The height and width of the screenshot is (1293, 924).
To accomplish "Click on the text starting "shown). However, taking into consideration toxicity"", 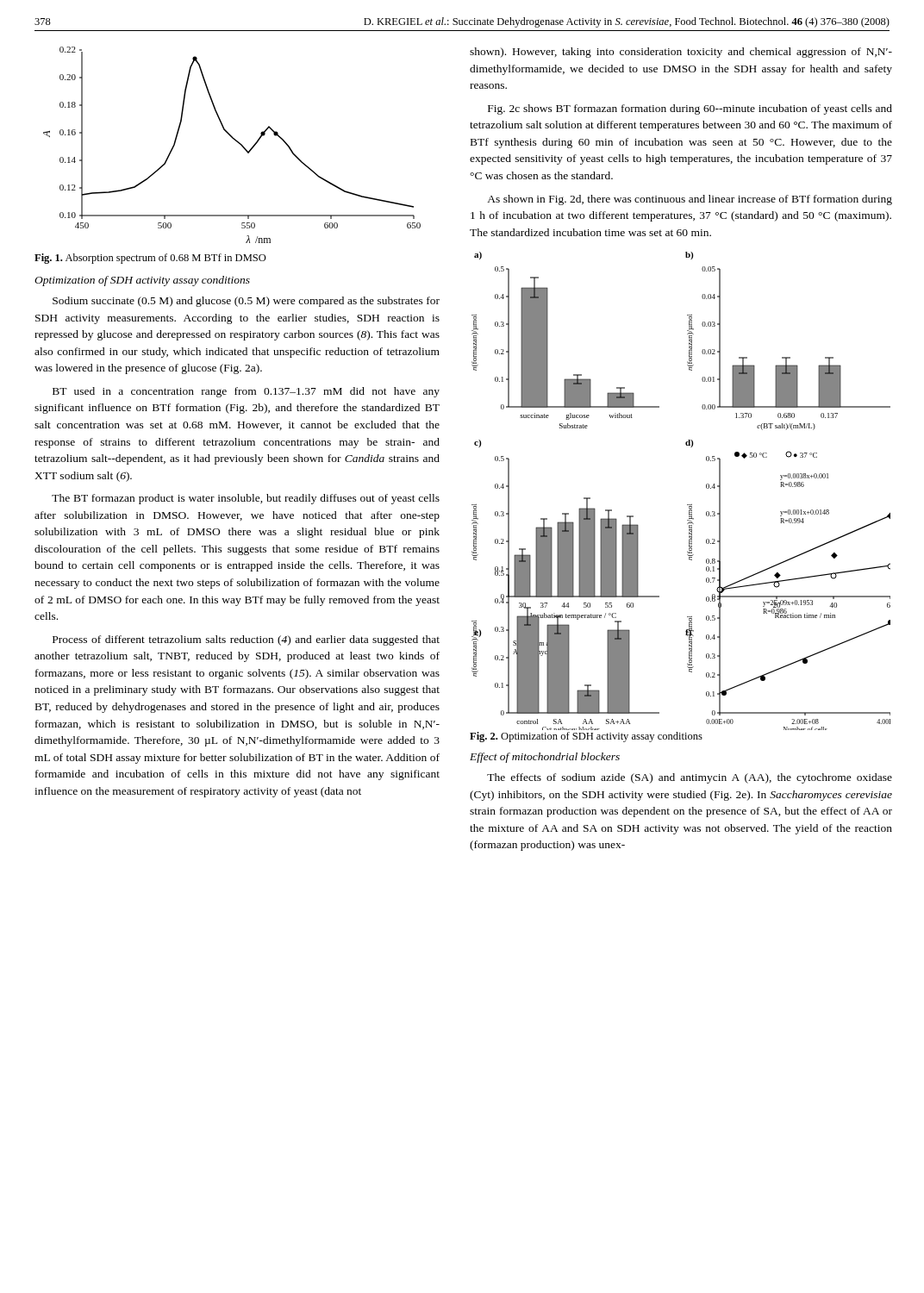I will [681, 68].
